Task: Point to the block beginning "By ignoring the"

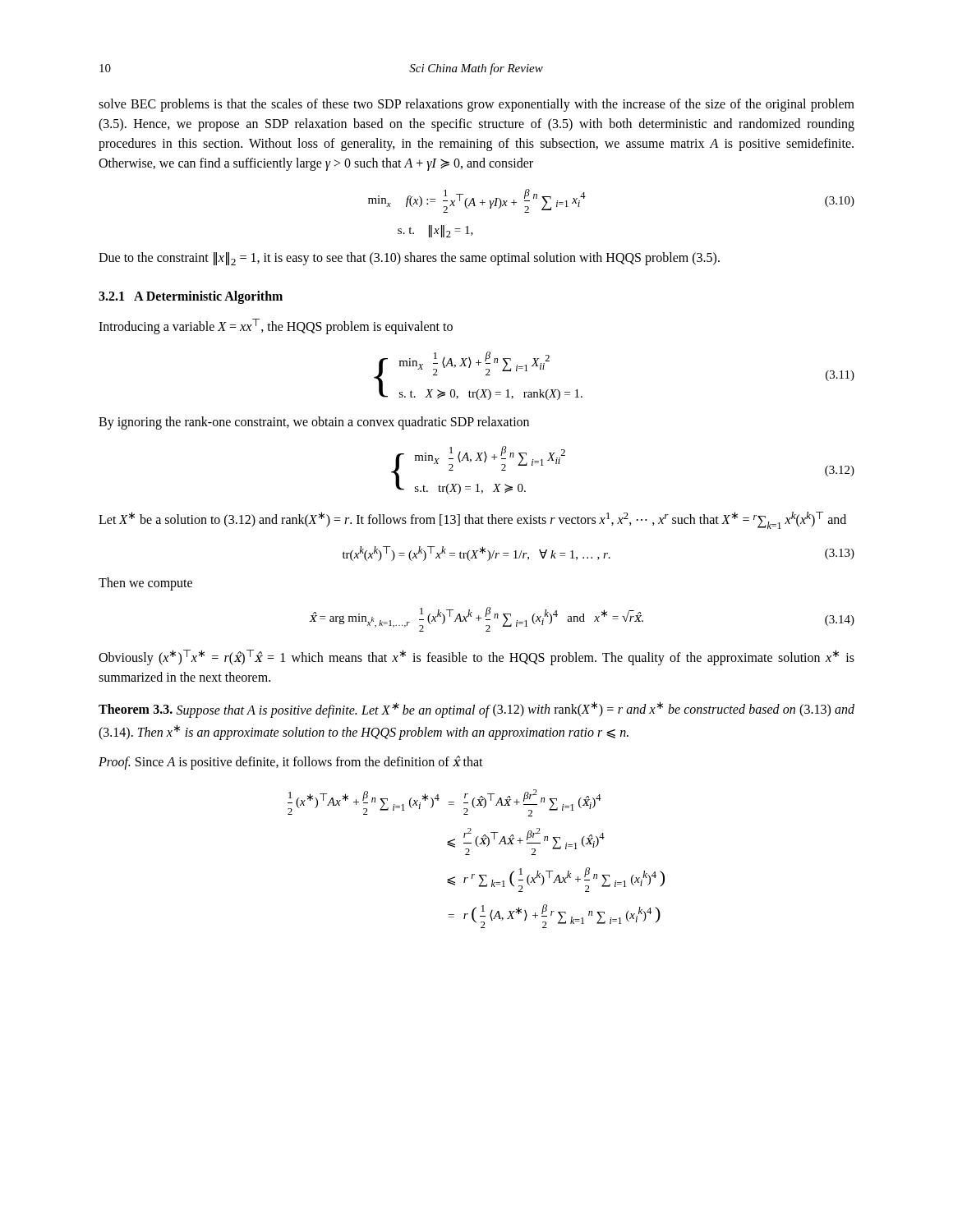Action: click(476, 422)
